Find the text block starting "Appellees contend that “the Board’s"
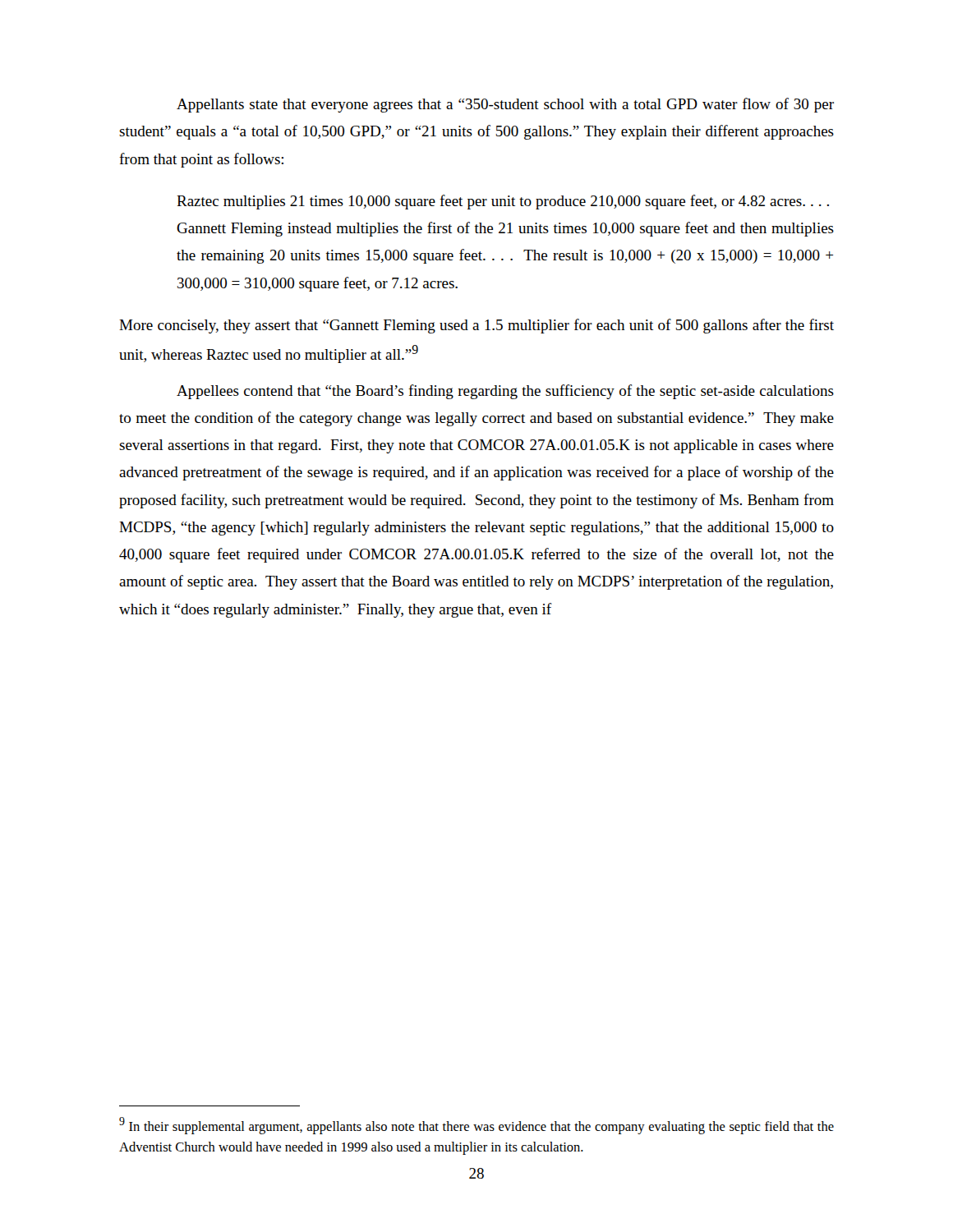 point(476,500)
